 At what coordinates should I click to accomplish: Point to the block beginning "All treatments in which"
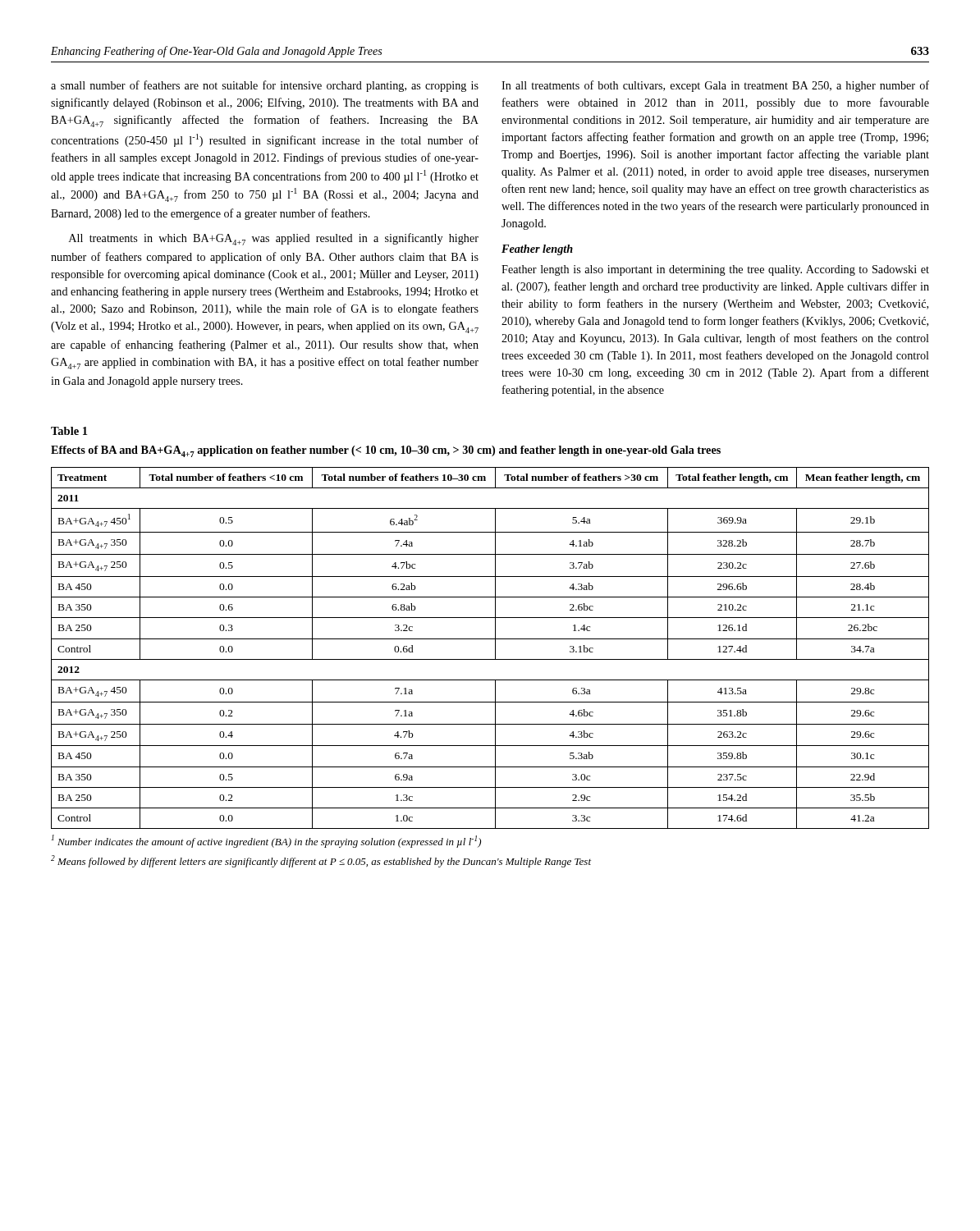[x=265, y=310]
